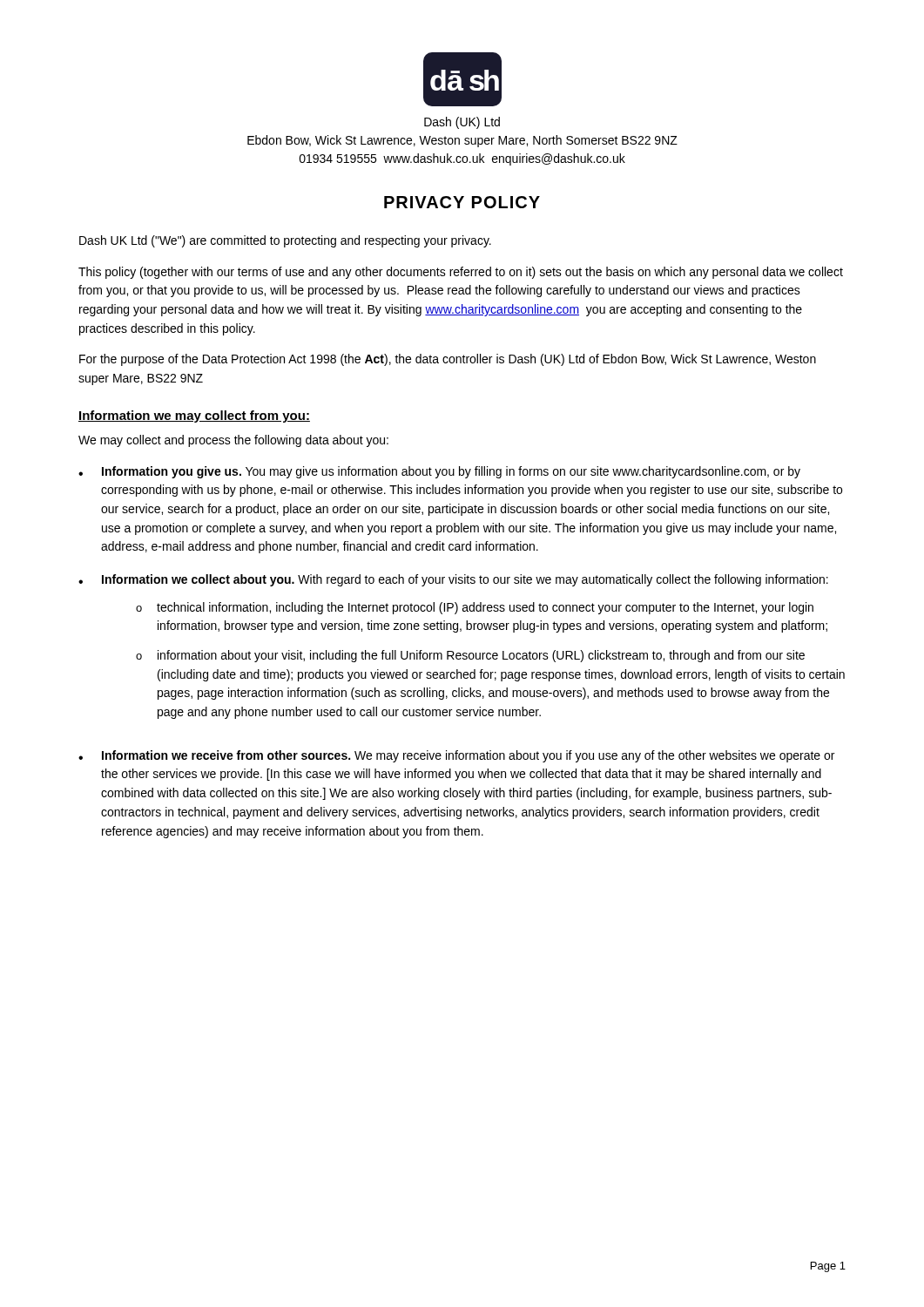924x1307 pixels.
Task: Click on the text block that reads "This policy (together with"
Action: 461,300
